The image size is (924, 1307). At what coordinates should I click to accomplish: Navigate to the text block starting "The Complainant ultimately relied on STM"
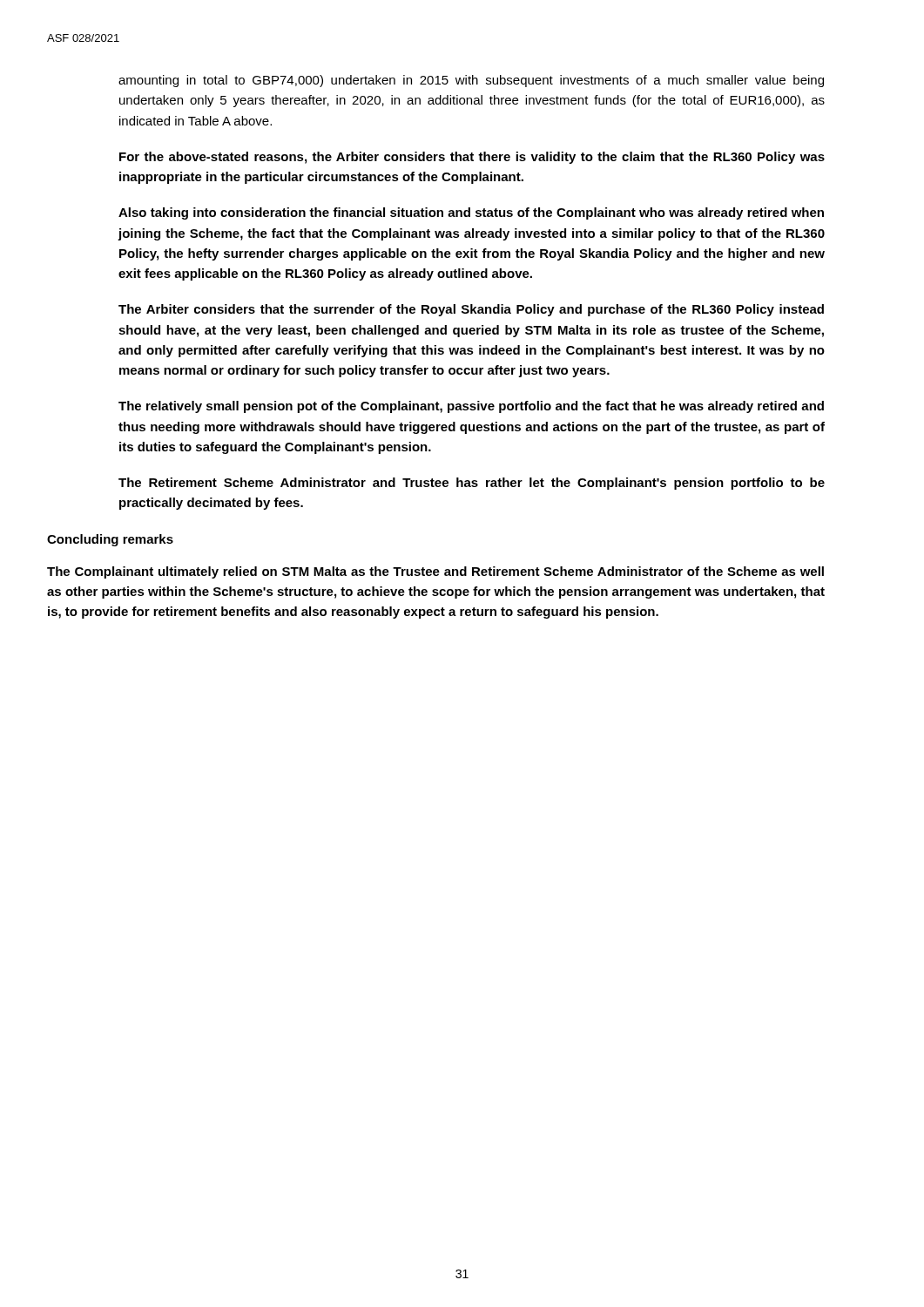[436, 591]
